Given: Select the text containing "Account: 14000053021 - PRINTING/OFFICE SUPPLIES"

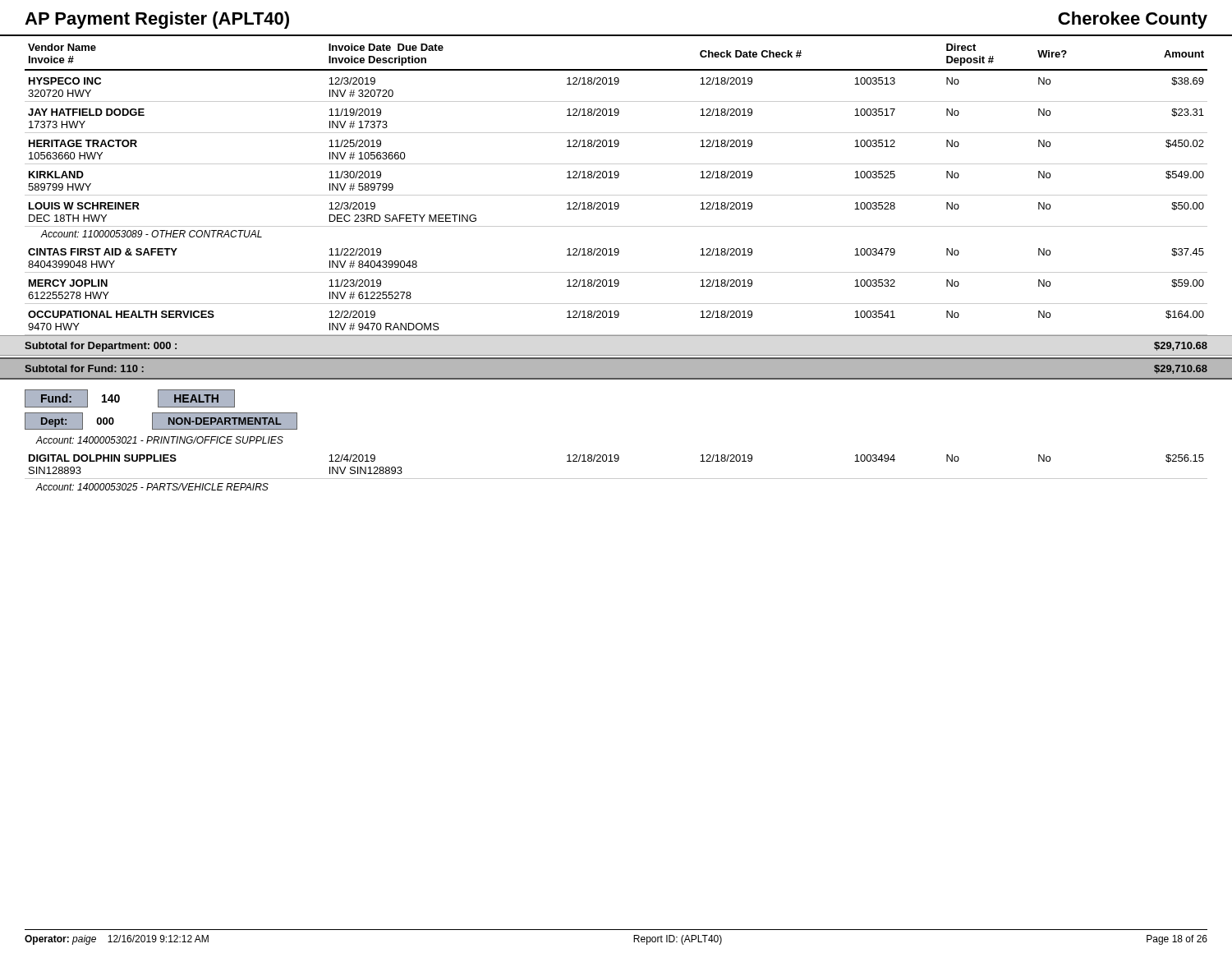Looking at the screenshot, I should coord(160,440).
